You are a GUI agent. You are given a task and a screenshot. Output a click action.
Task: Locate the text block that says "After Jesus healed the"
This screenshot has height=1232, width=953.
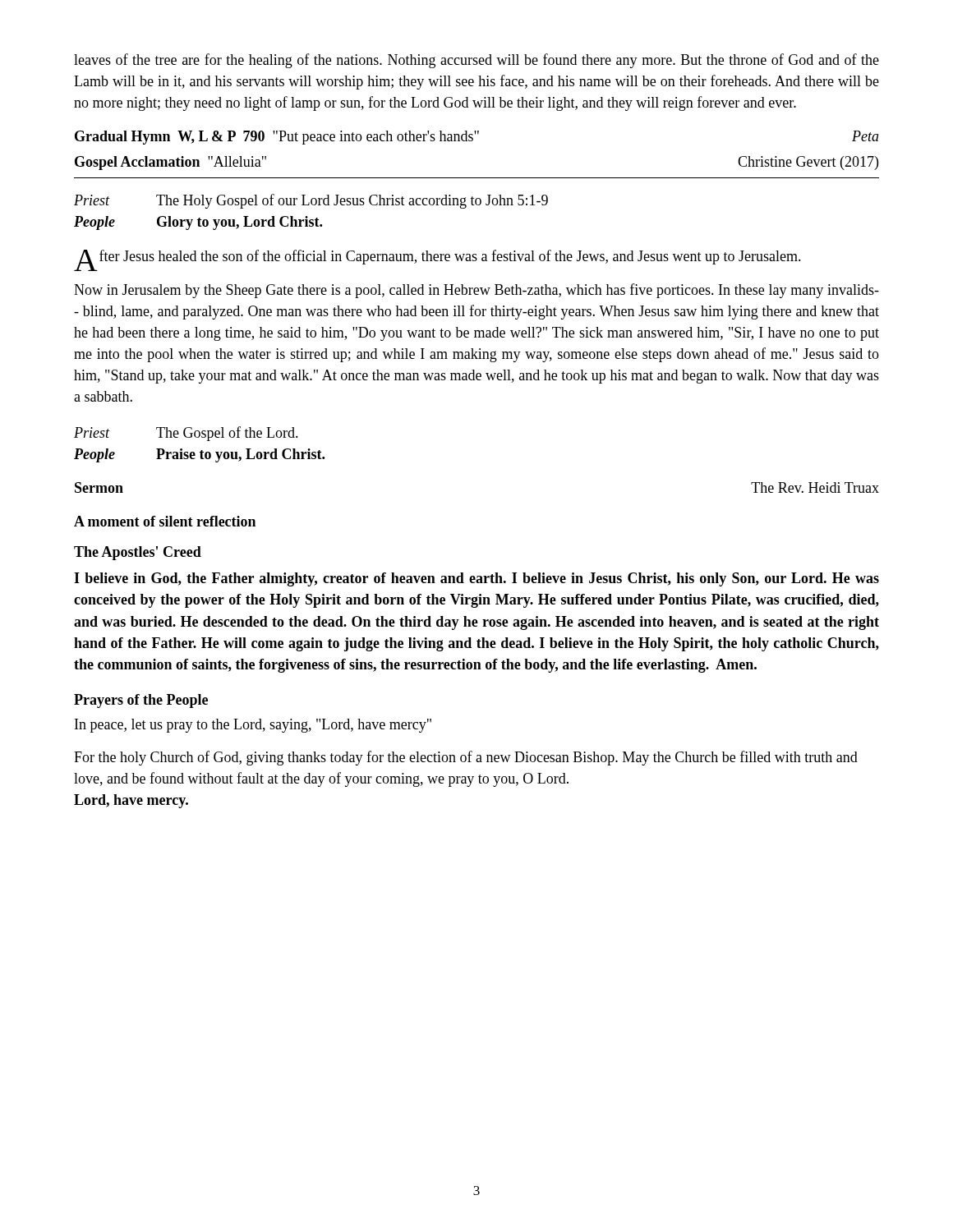pyautogui.click(x=438, y=257)
